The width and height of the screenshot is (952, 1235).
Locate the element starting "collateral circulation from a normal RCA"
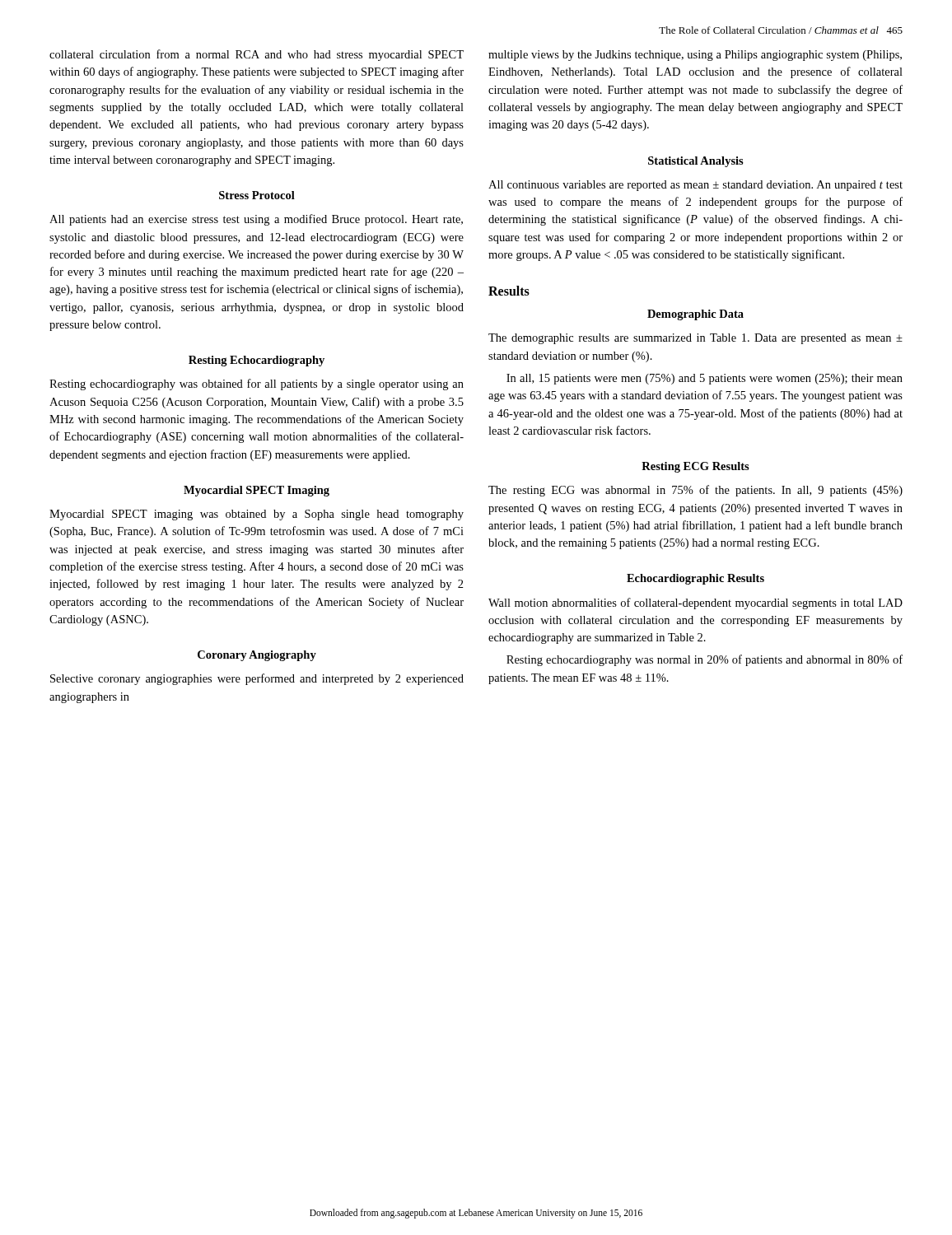(257, 107)
